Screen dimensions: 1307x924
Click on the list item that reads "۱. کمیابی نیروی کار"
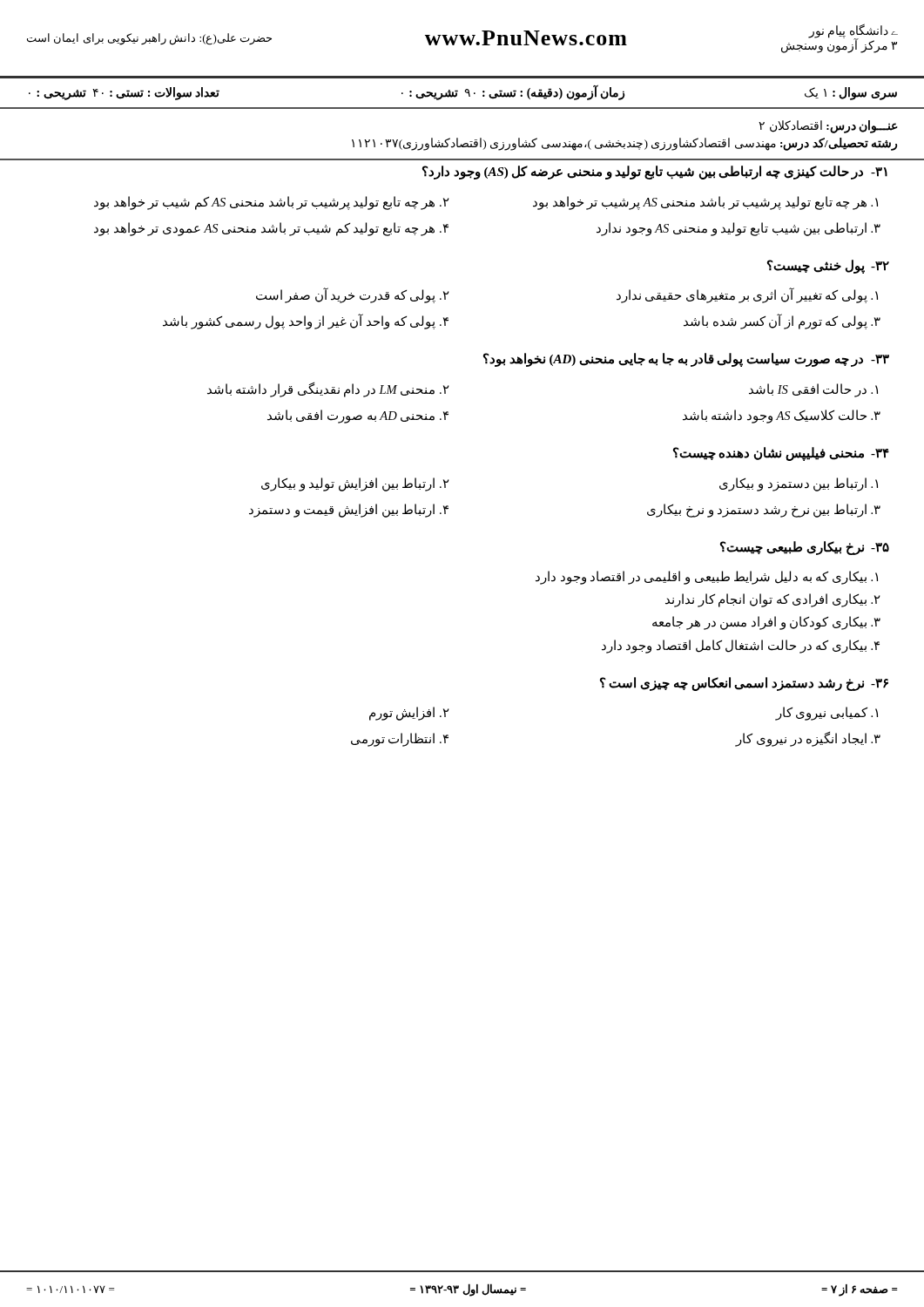(828, 713)
